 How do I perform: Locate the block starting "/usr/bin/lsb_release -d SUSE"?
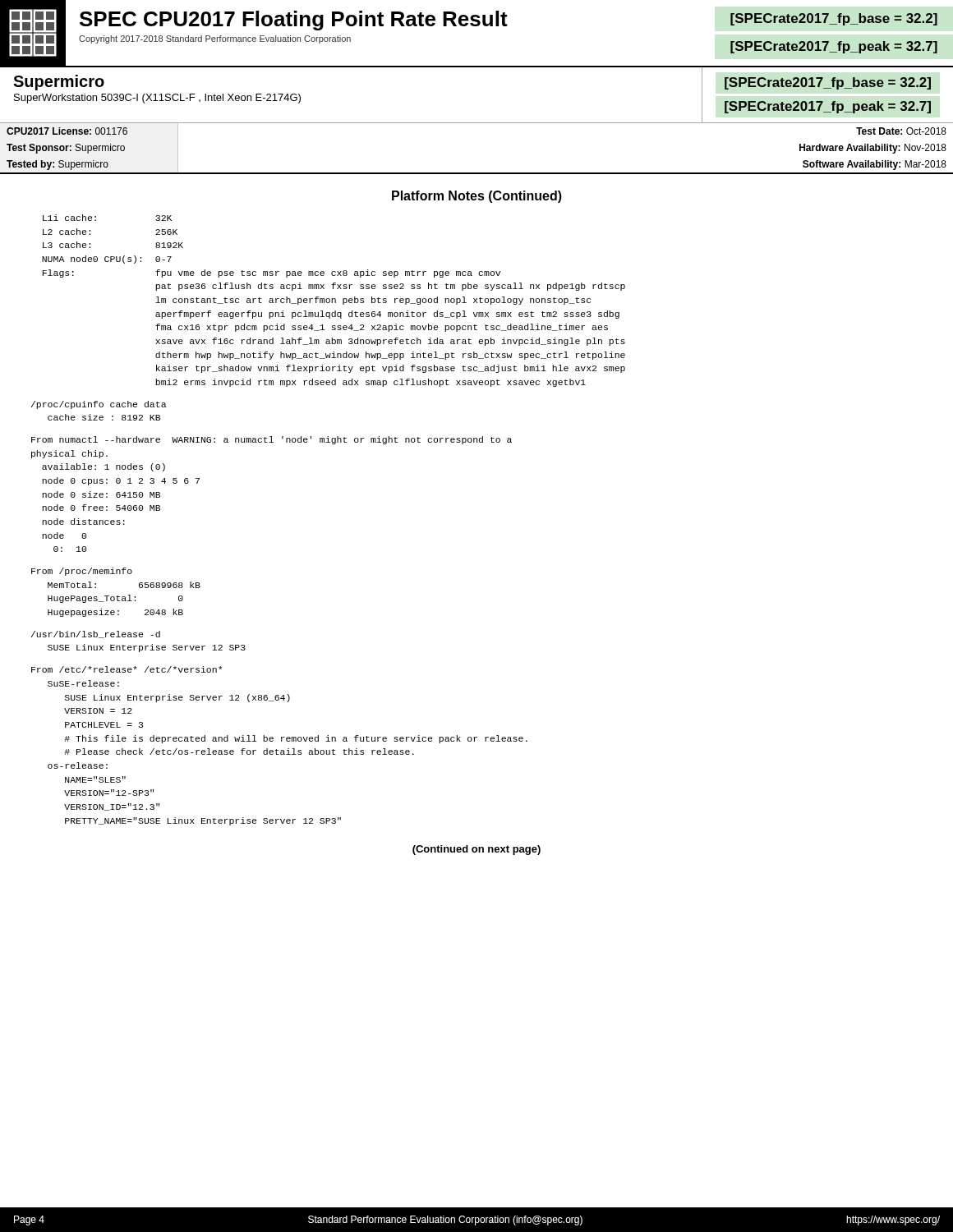click(96, 634)
